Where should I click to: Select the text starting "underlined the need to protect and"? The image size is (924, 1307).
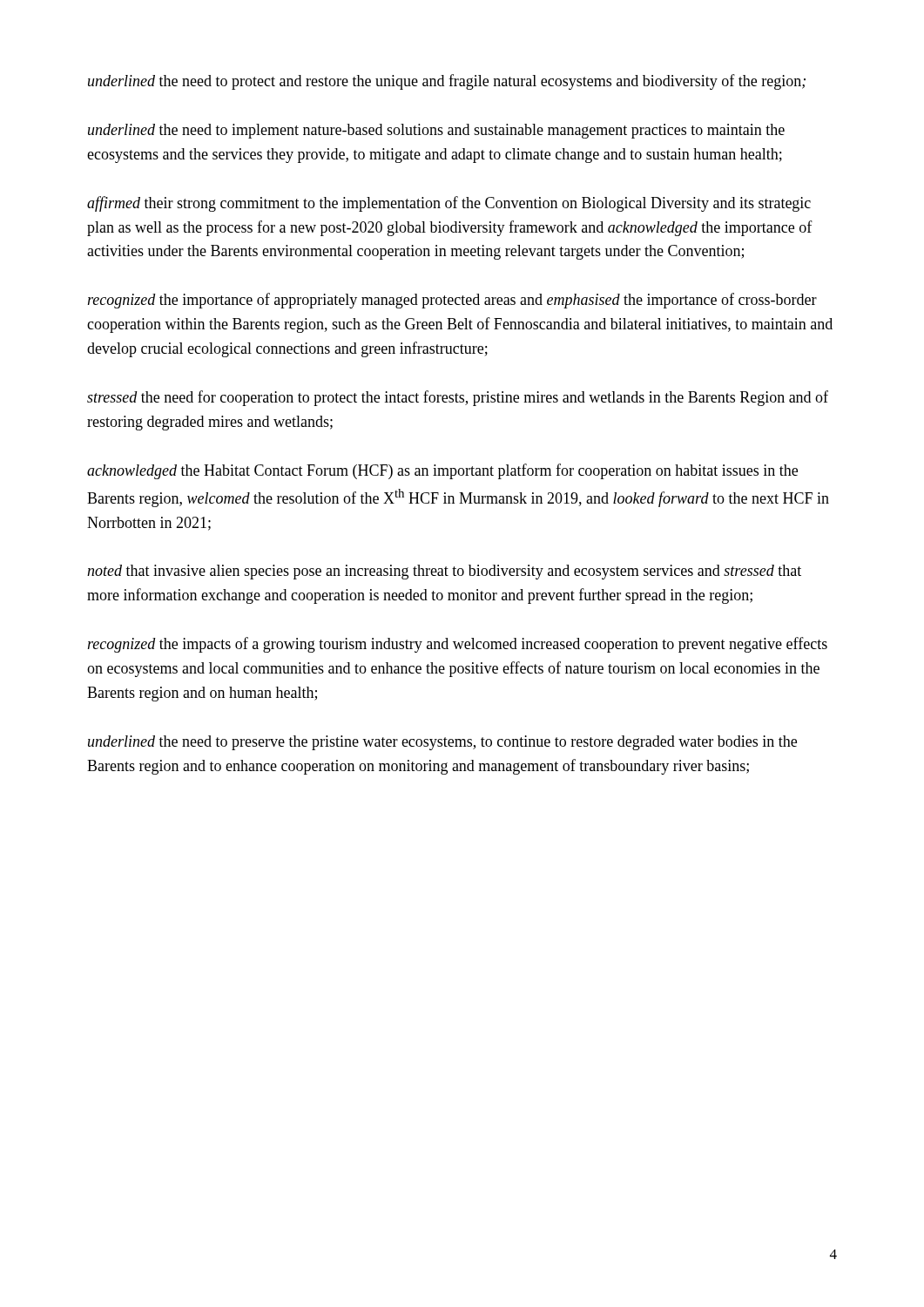click(x=447, y=81)
